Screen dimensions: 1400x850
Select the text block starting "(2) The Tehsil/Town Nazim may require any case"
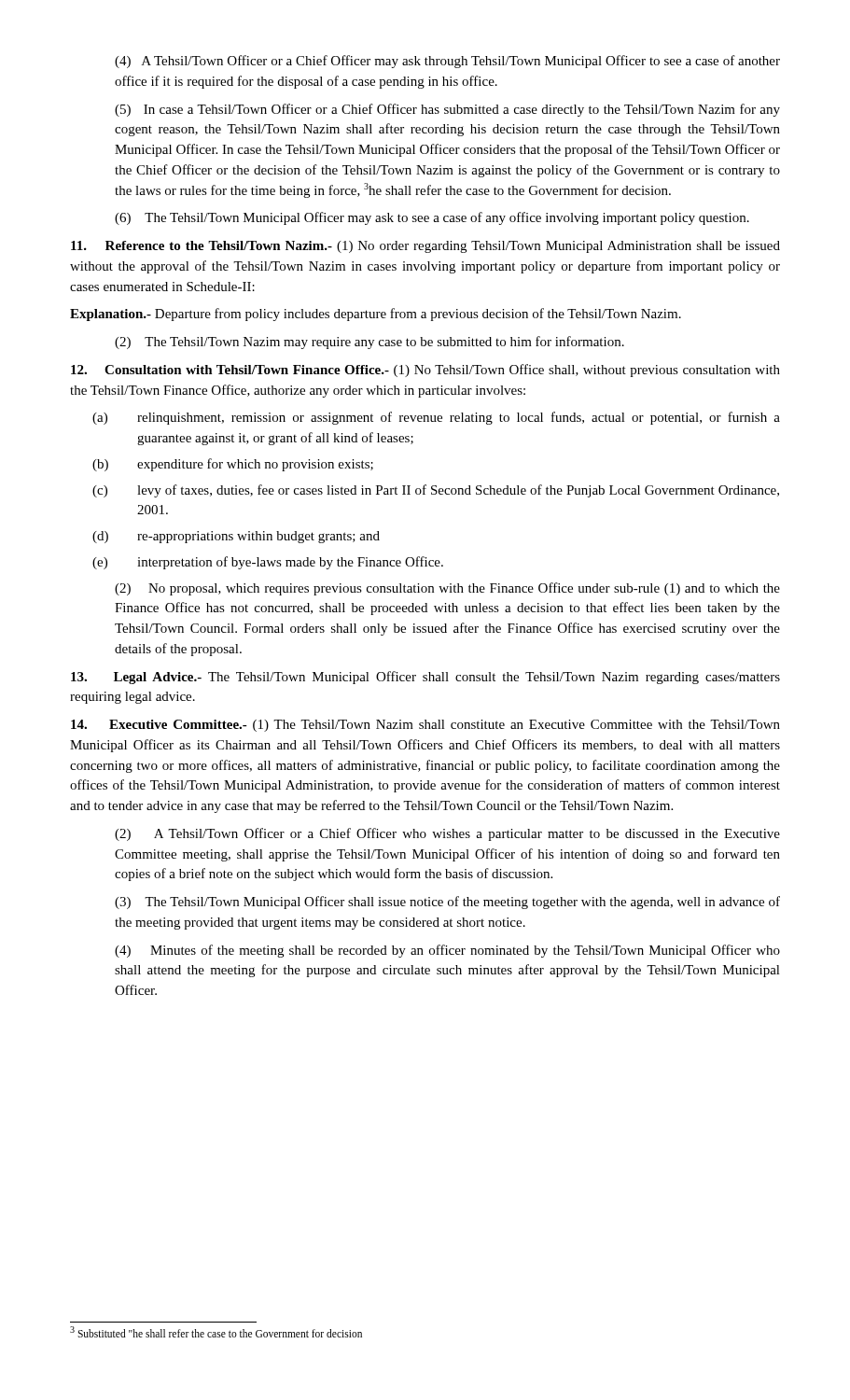click(x=447, y=342)
